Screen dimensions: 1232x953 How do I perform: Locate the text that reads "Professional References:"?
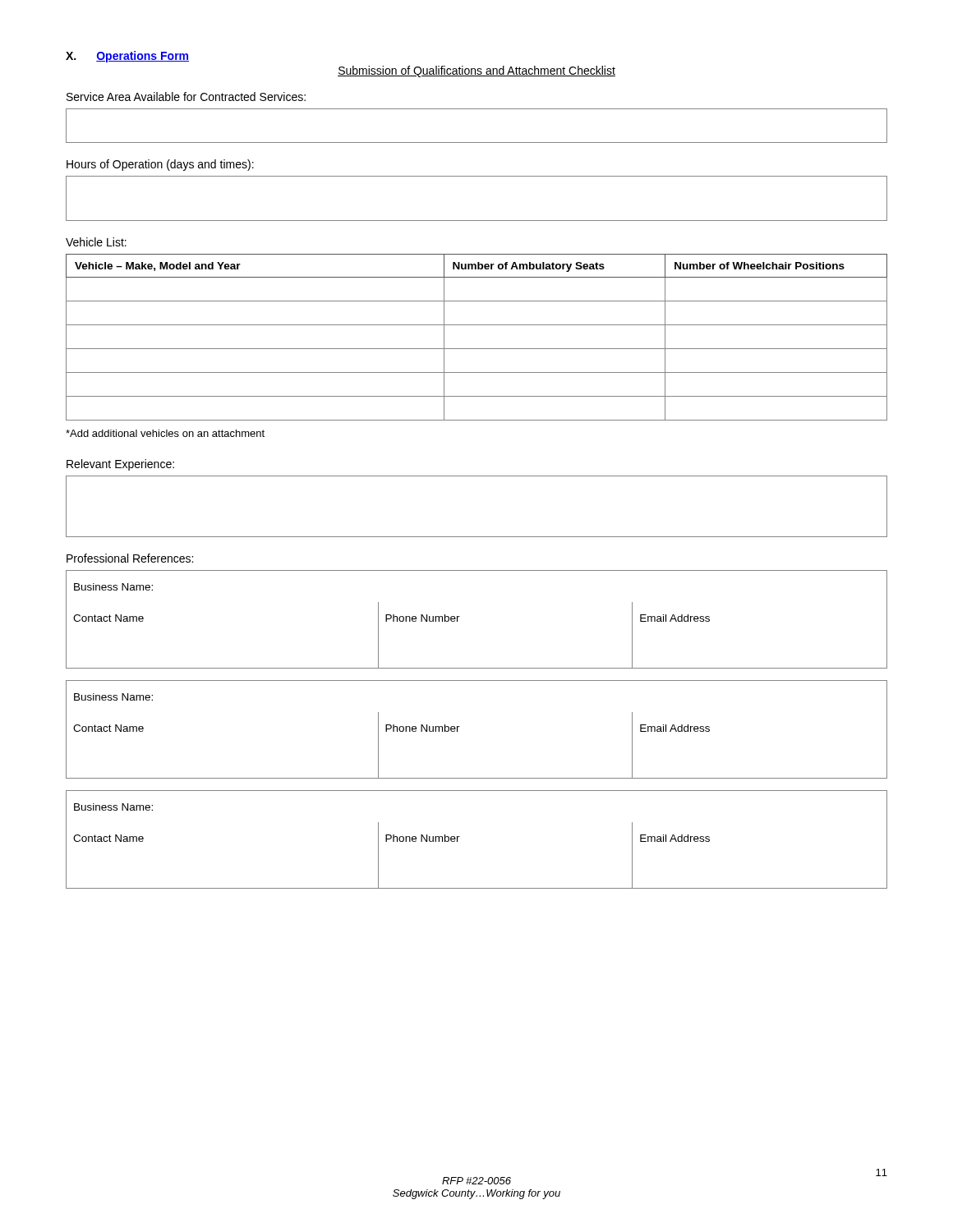[130, 559]
